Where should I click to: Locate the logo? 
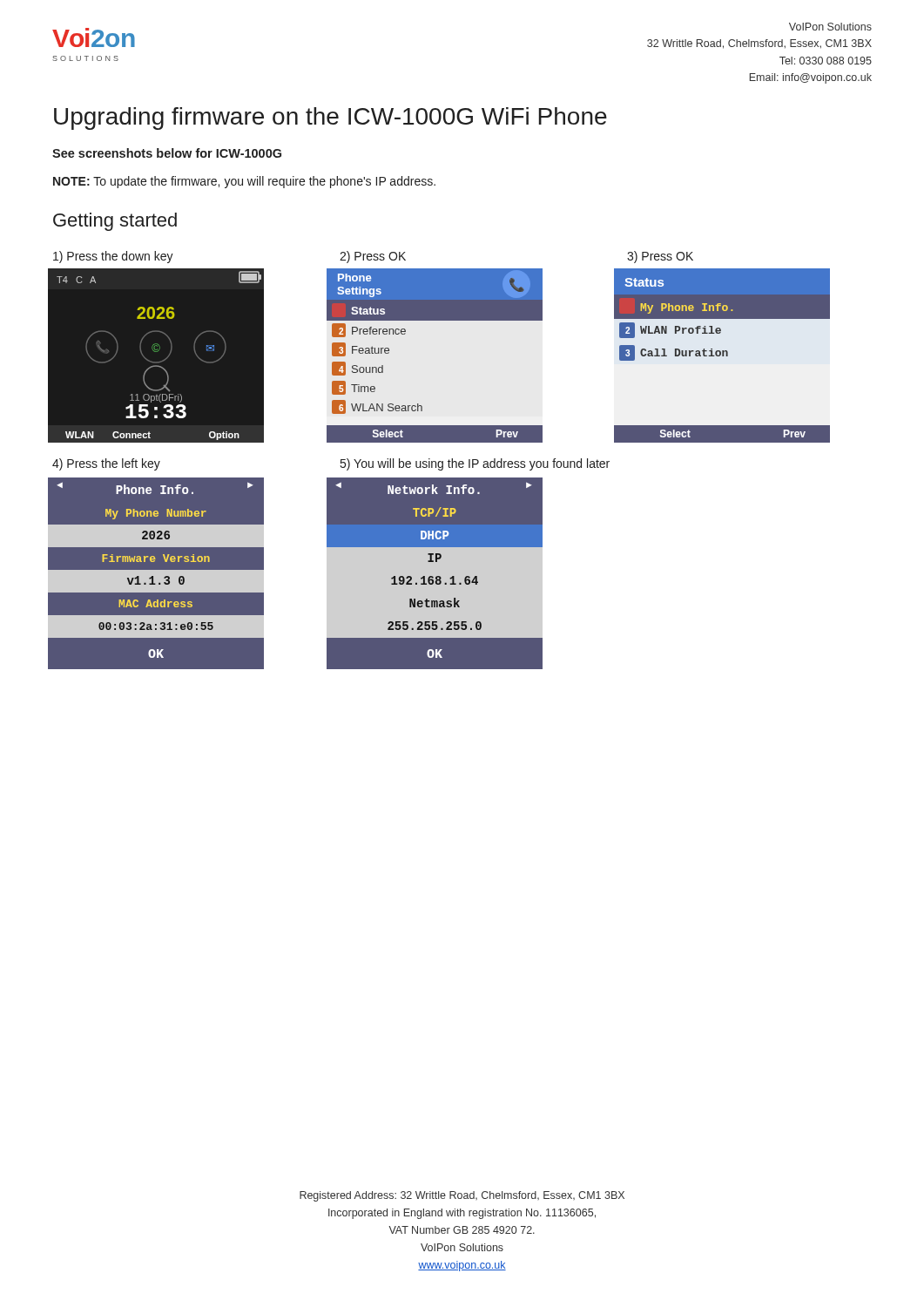105,42
